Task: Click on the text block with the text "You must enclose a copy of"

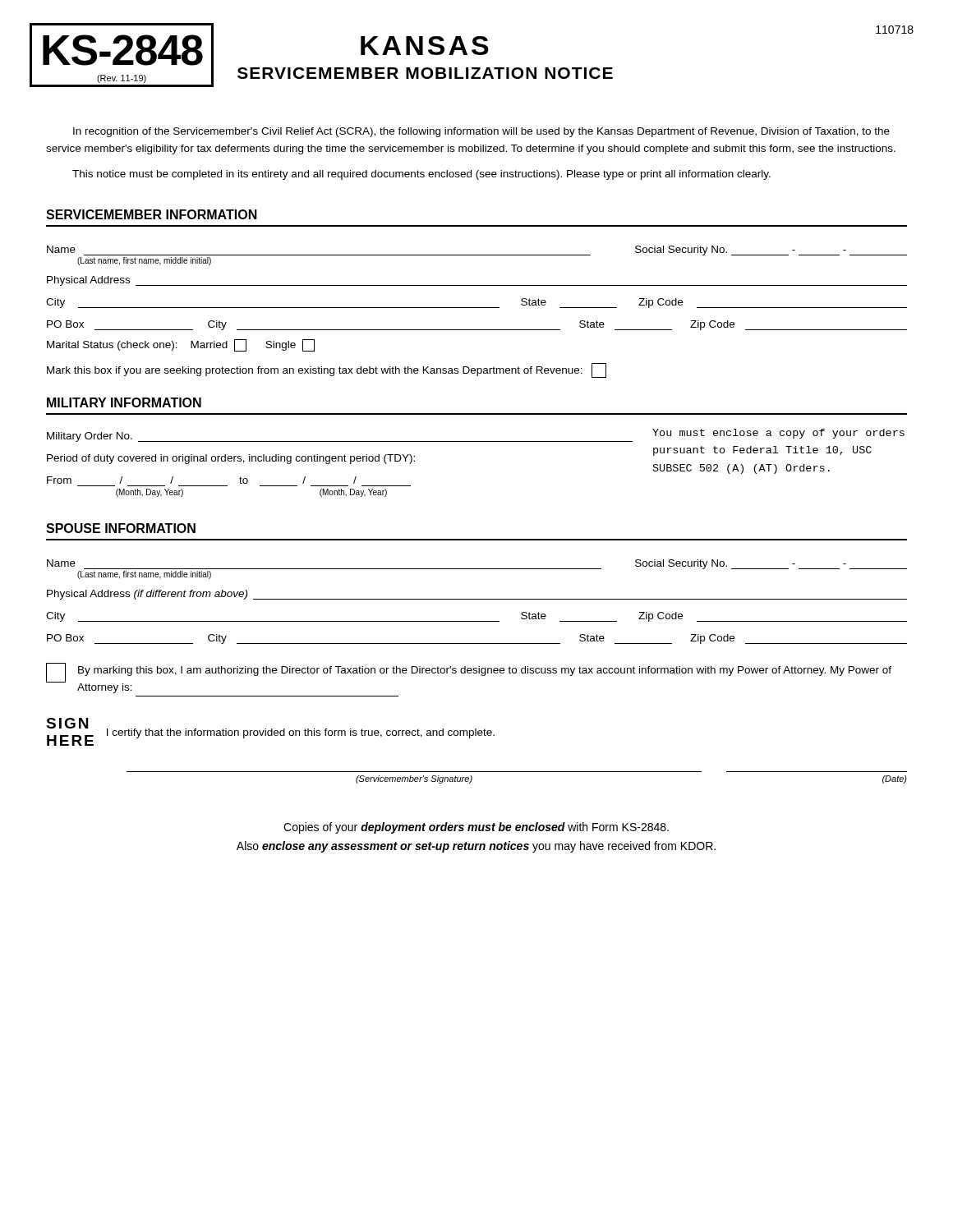Action: coord(779,451)
